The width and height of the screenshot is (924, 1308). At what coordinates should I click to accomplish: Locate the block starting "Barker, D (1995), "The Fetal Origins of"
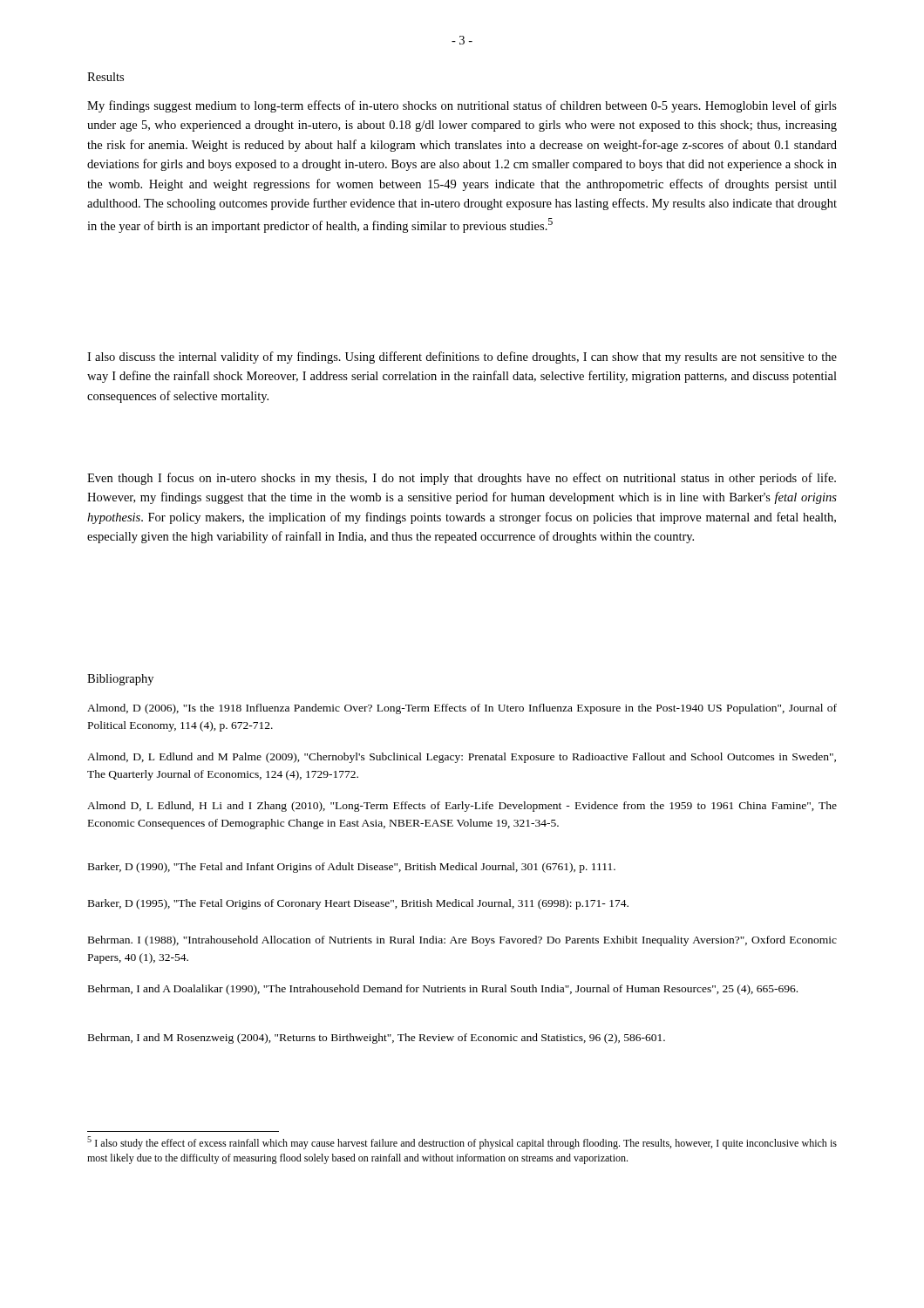[x=358, y=903]
